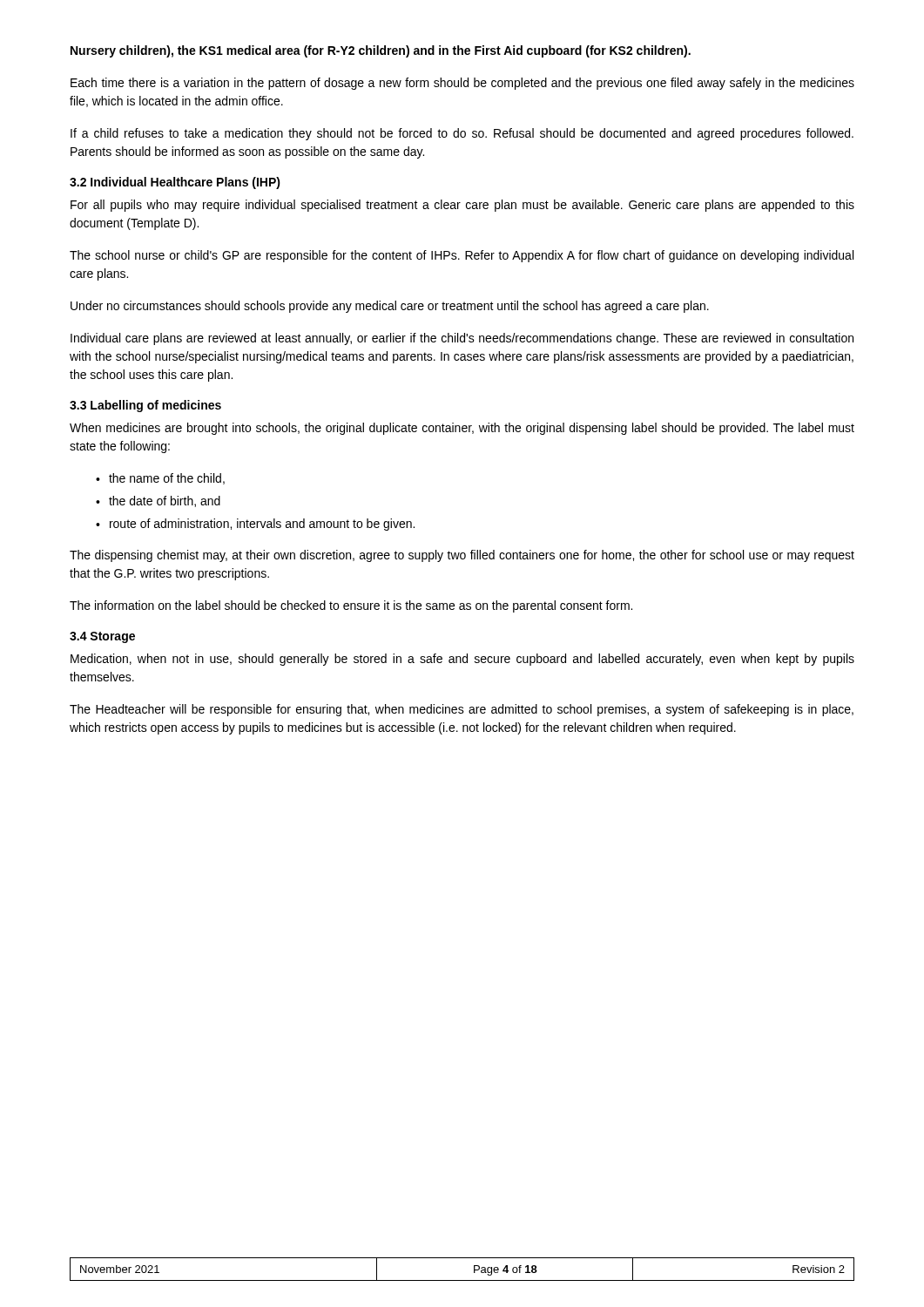
Task: Locate the text starting "The dispensing chemist may, at their own discretion,"
Action: 462,564
